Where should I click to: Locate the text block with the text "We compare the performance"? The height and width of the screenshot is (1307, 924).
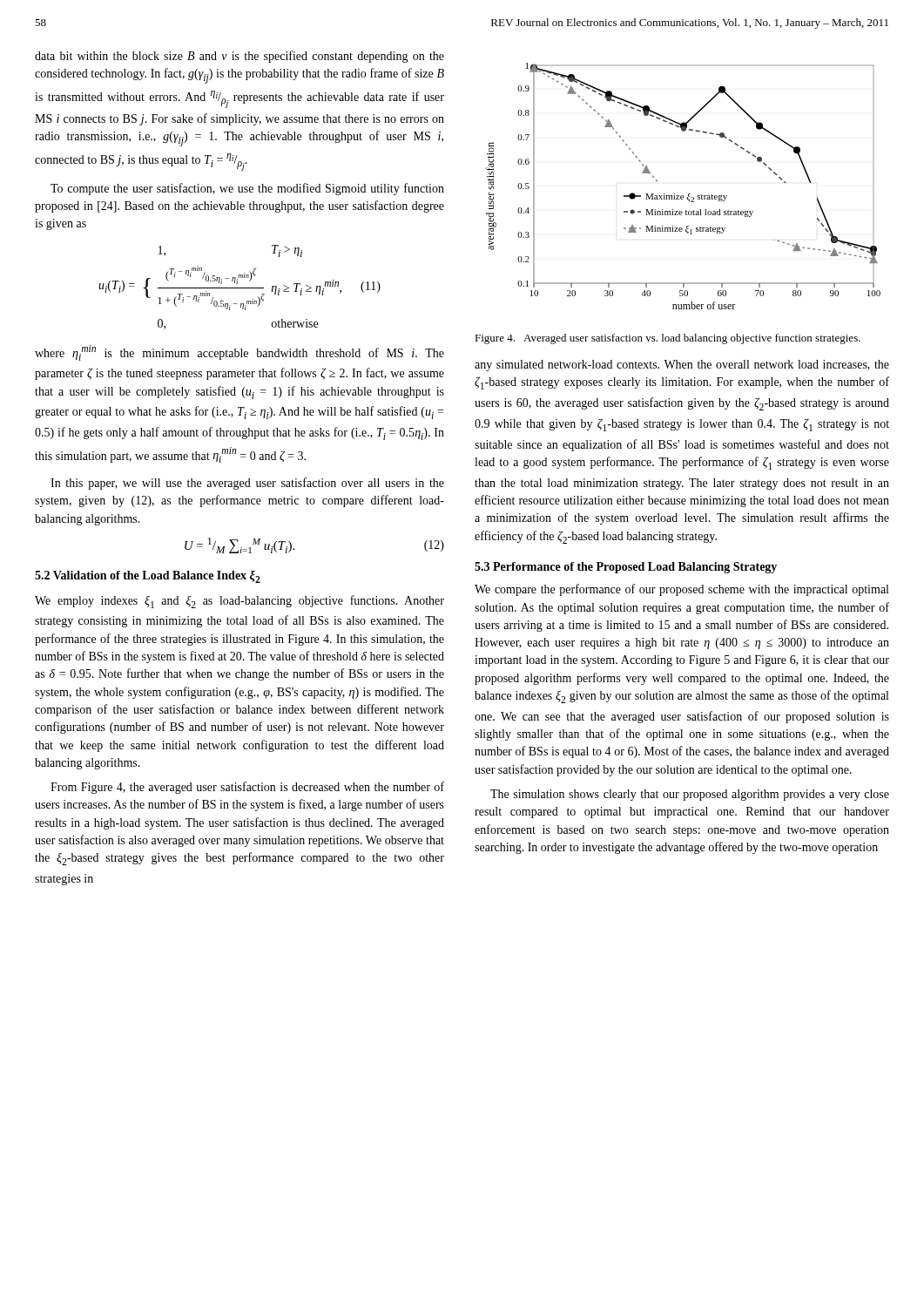tap(682, 680)
